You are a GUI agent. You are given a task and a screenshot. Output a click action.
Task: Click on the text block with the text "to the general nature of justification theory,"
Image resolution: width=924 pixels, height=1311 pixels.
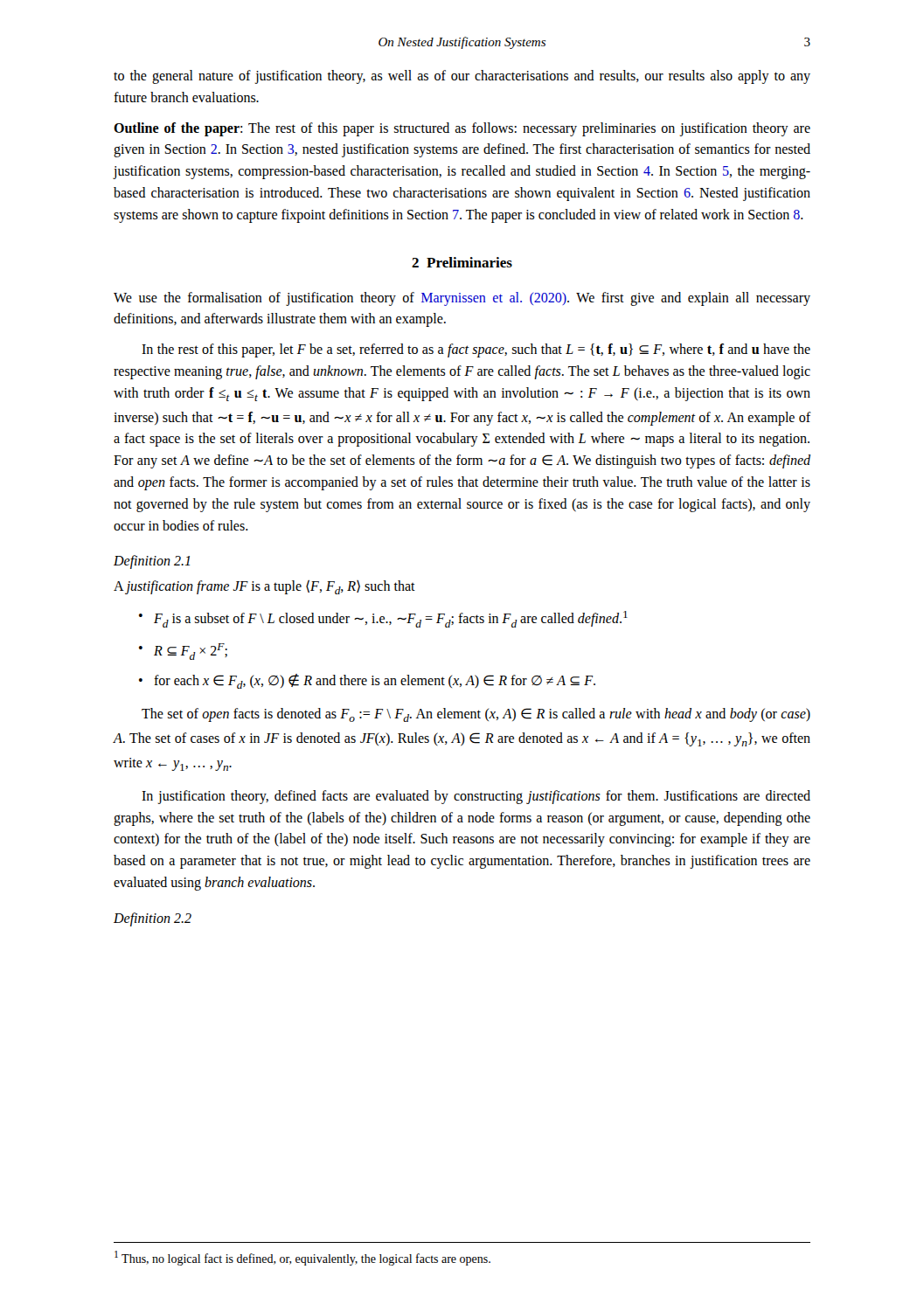click(x=462, y=87)
